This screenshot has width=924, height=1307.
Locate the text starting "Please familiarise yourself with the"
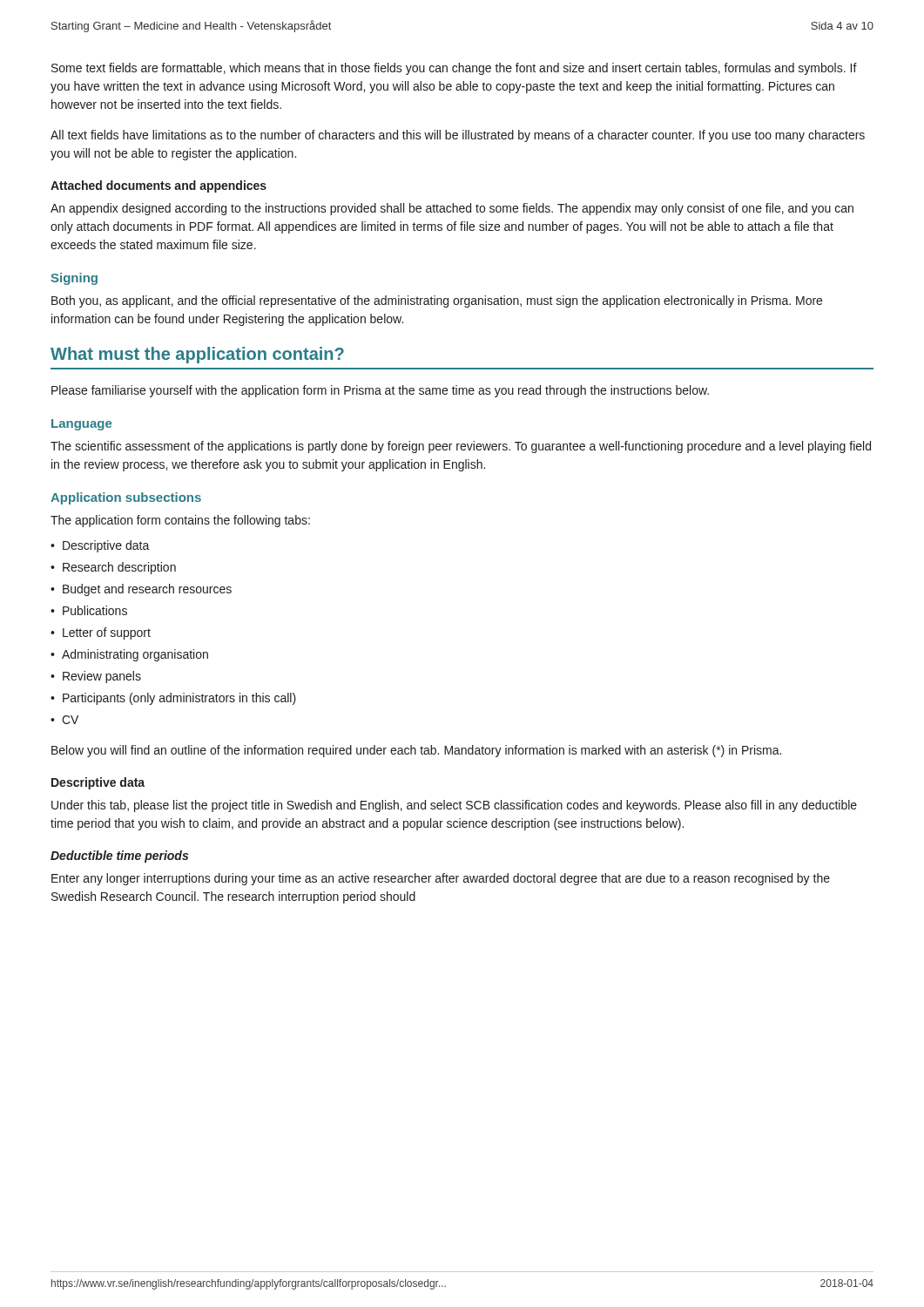click(380, 390)
